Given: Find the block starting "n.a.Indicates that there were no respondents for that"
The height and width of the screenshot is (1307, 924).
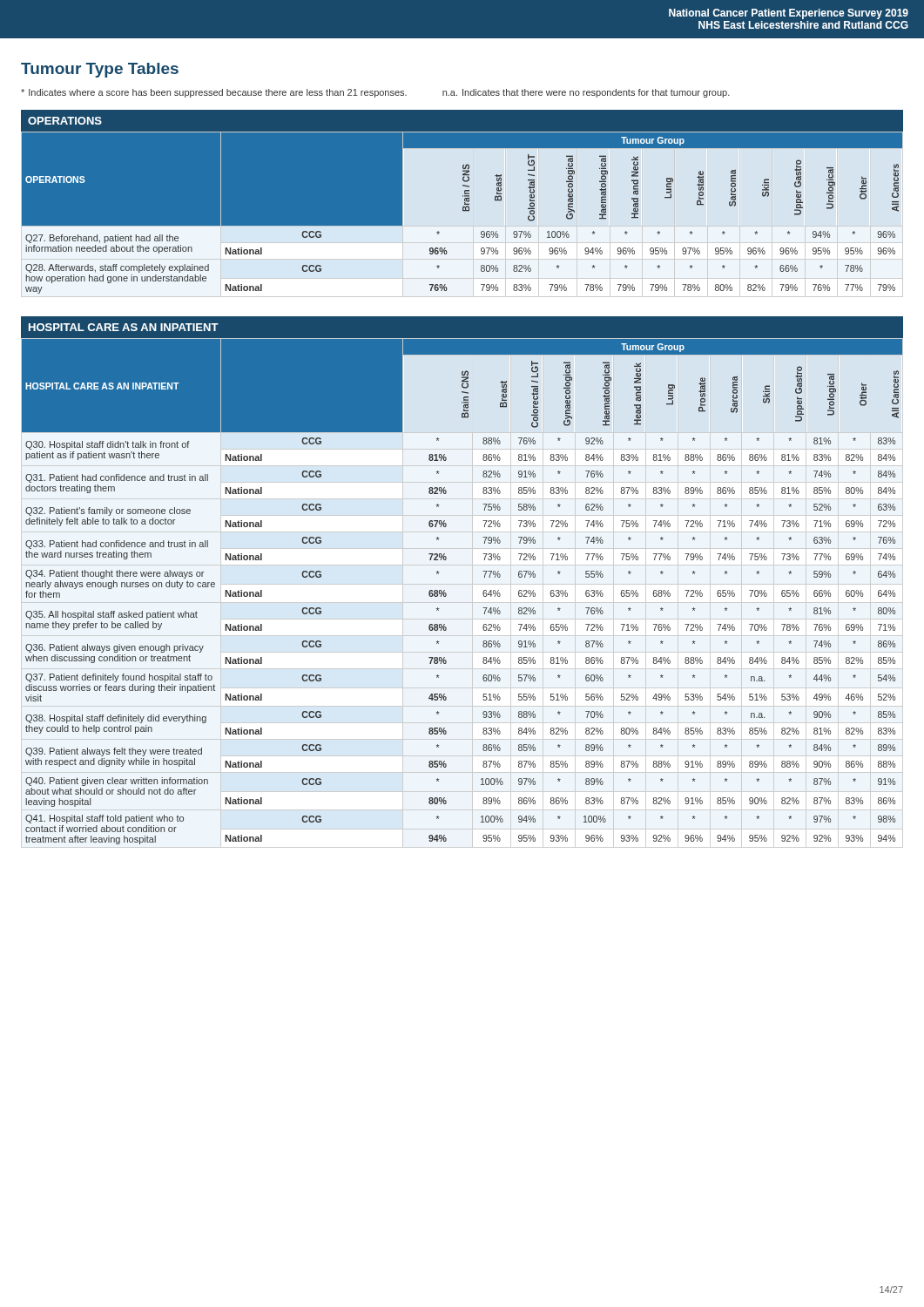Looking at the screenshot, I should [x=586, y=92].
